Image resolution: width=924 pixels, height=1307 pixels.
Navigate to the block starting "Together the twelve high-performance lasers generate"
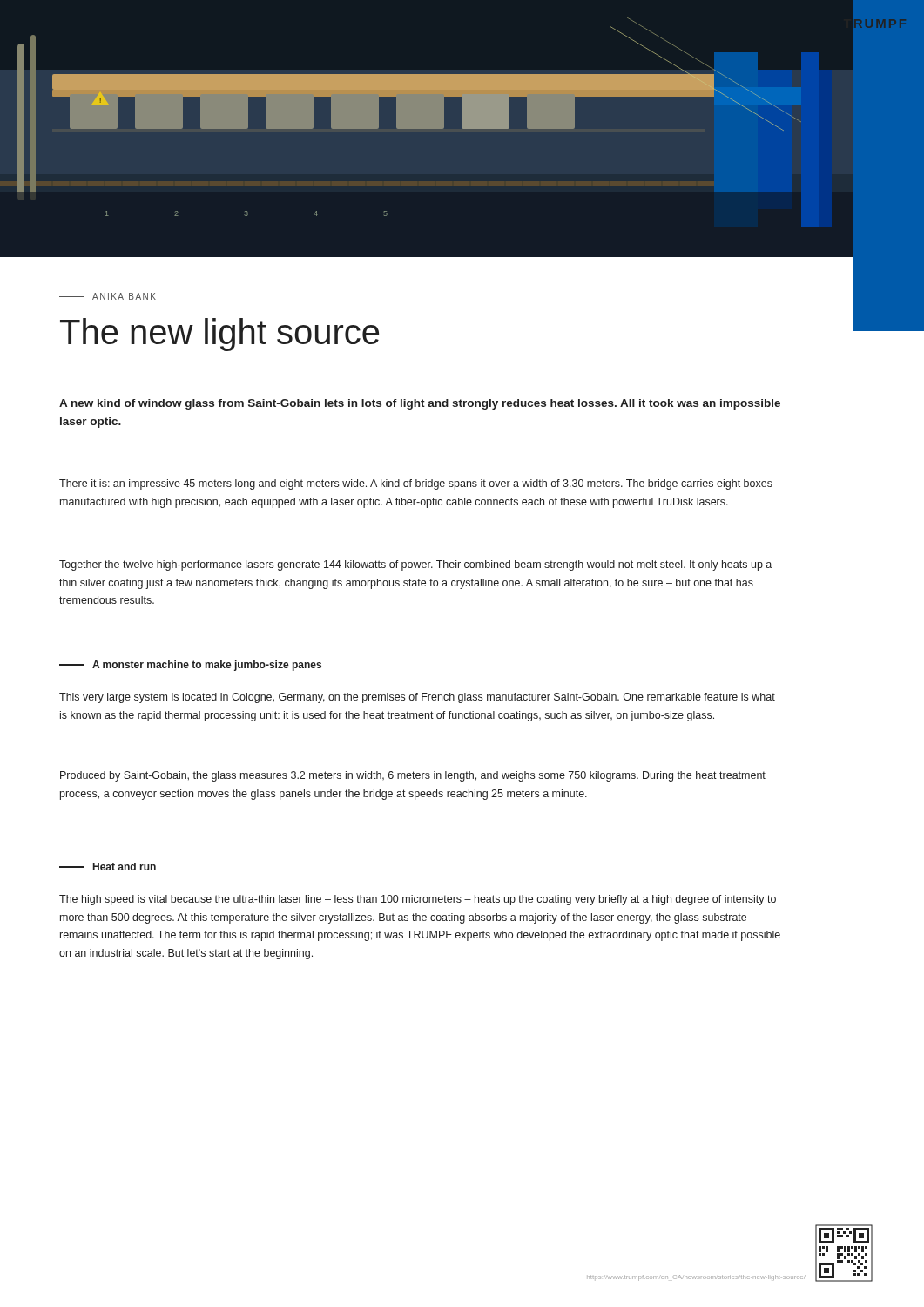tap(416, 583)
